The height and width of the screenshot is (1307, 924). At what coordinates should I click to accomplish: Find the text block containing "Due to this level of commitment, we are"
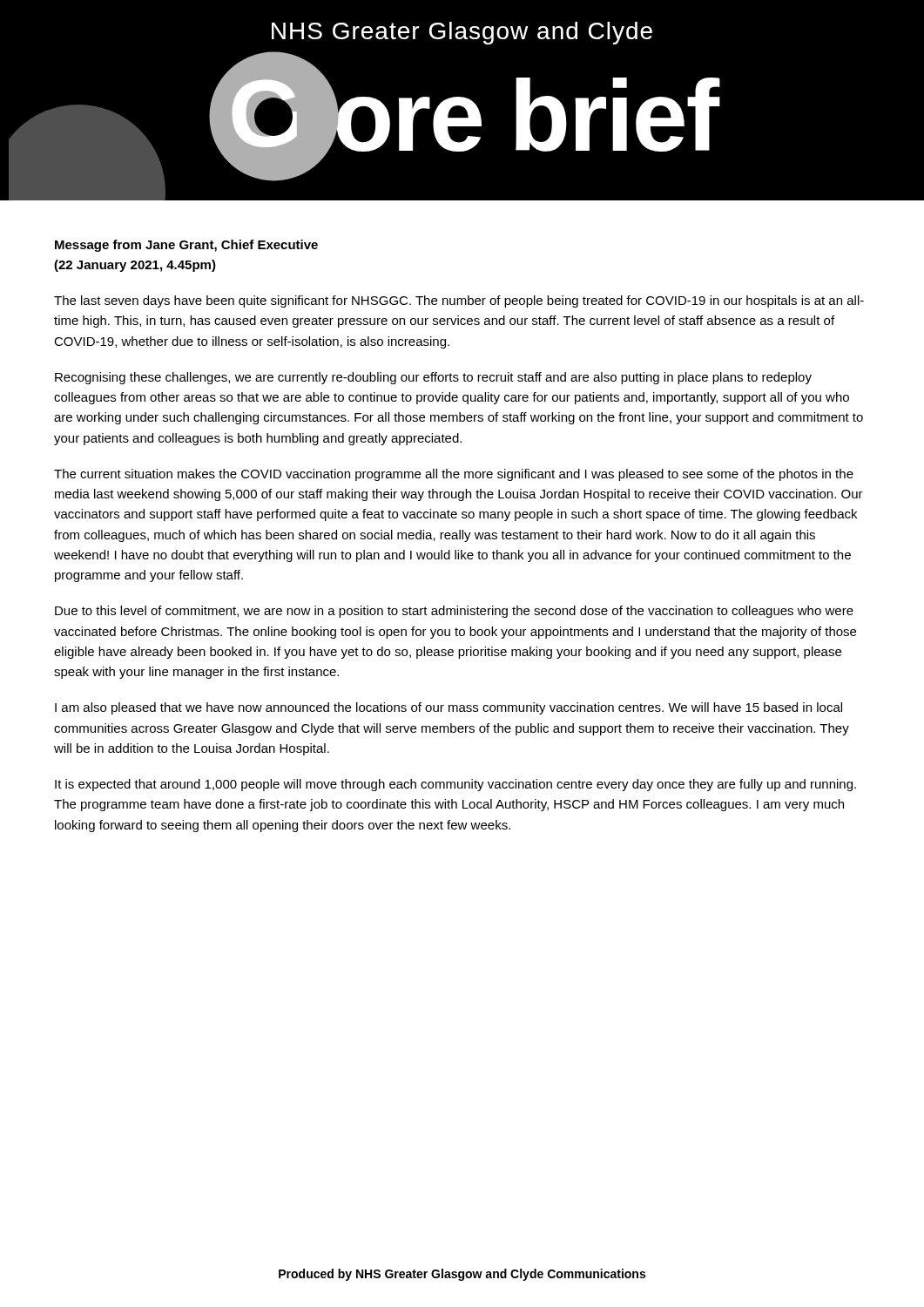(455, 641)
